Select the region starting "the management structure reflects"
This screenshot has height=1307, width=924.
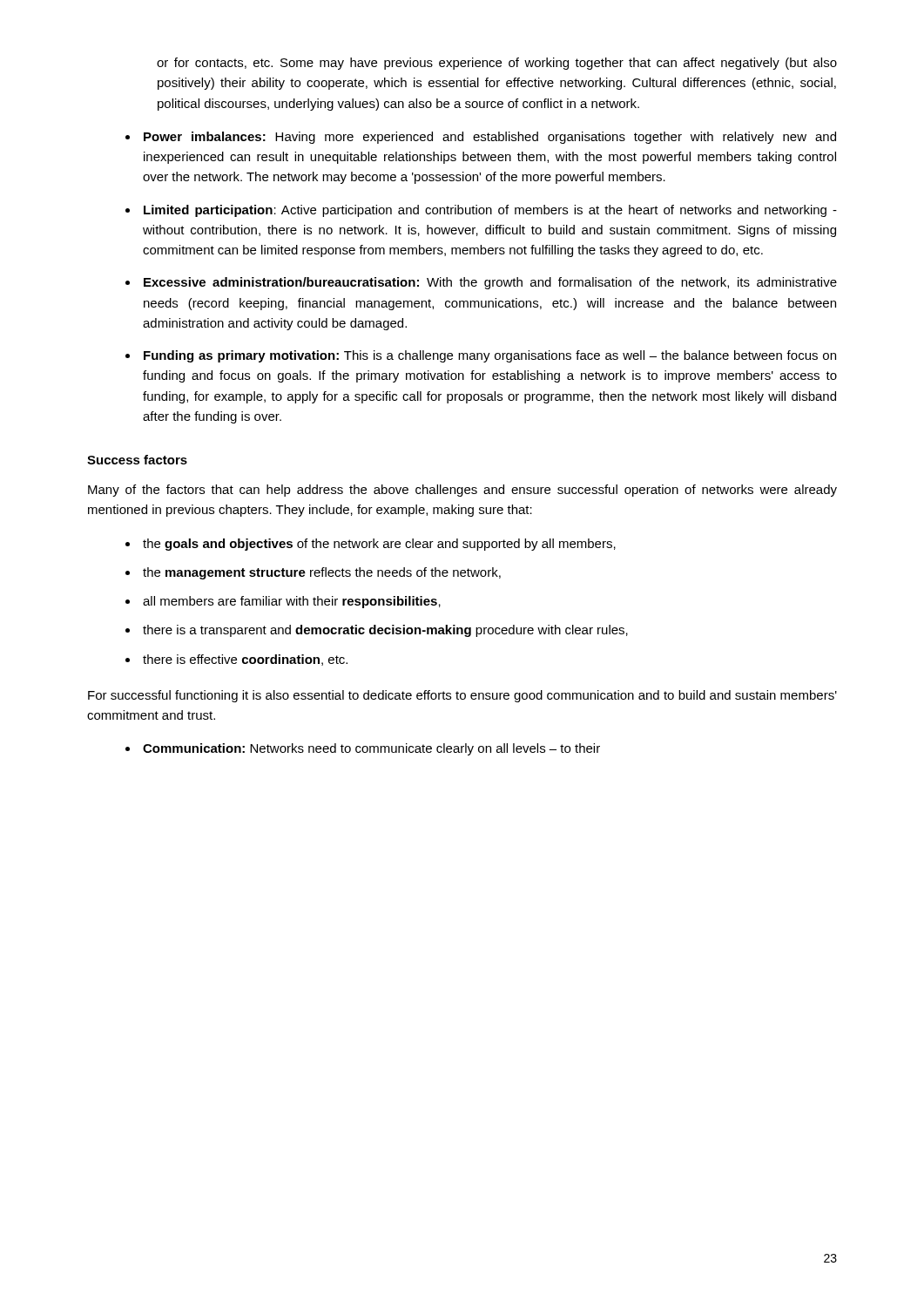[322, 572]
